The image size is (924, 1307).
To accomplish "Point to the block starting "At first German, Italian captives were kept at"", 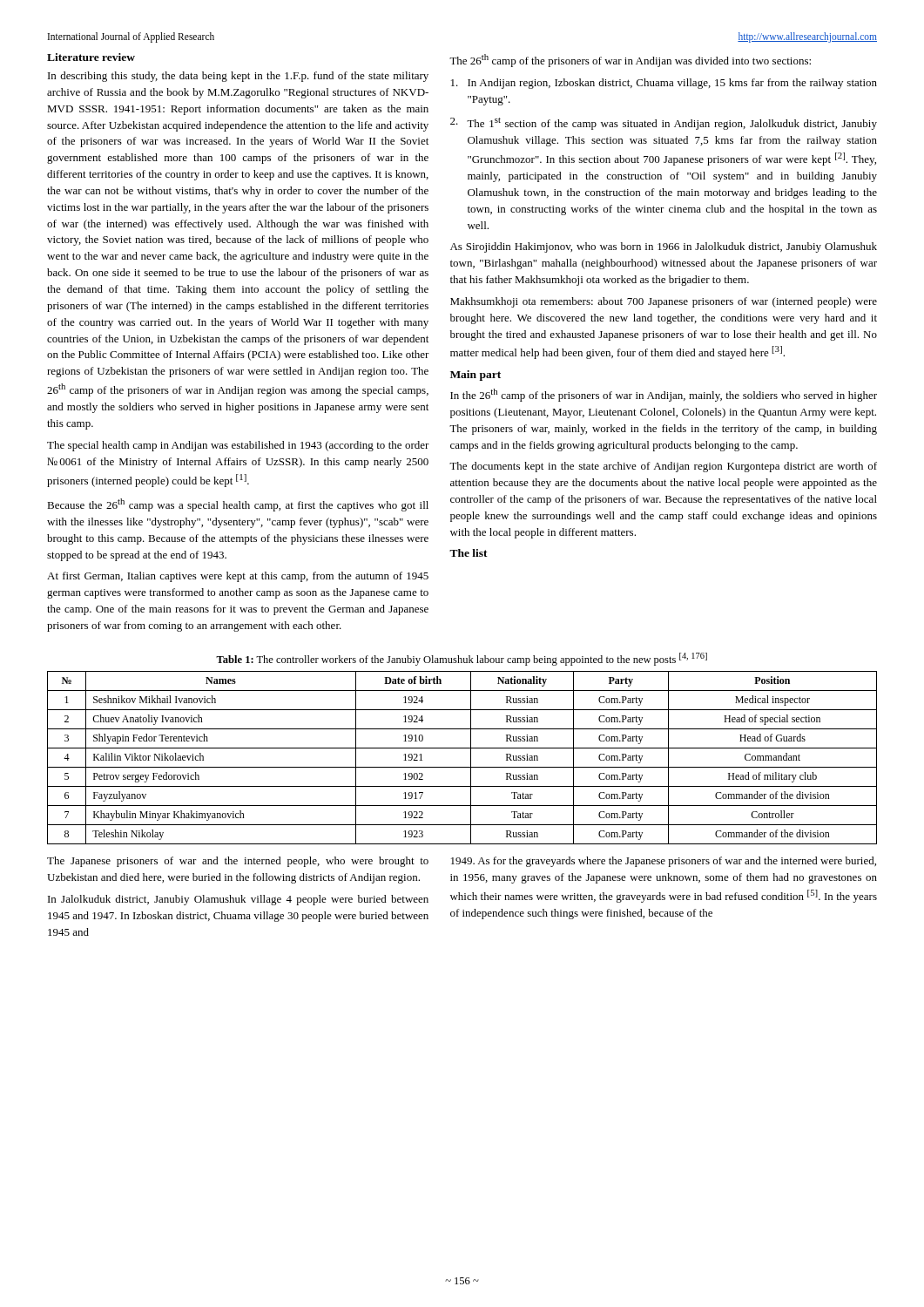I will [x=238, y=601].
